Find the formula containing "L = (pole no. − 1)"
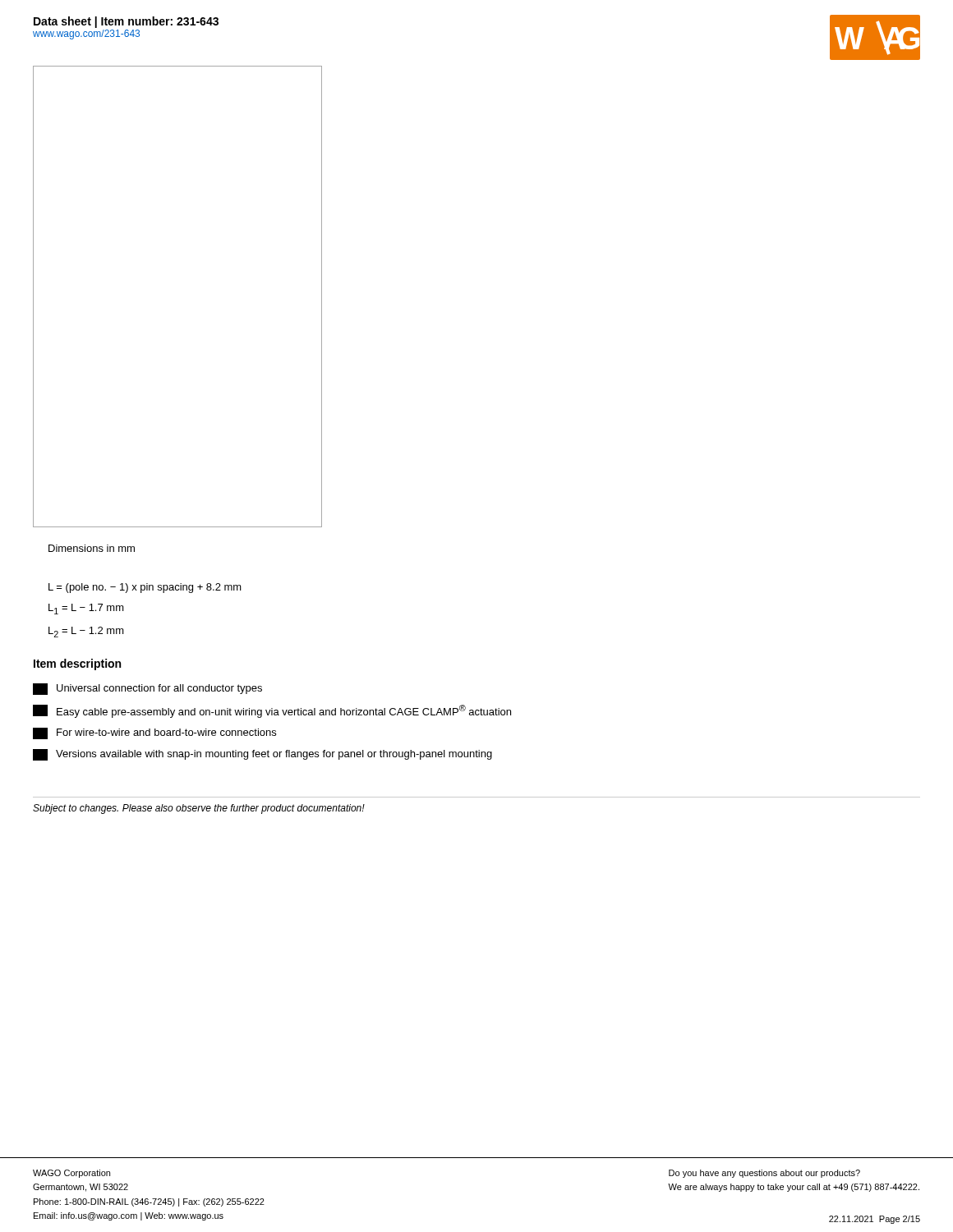Viewport: 953px width, 1232px height. click(145, 587)
